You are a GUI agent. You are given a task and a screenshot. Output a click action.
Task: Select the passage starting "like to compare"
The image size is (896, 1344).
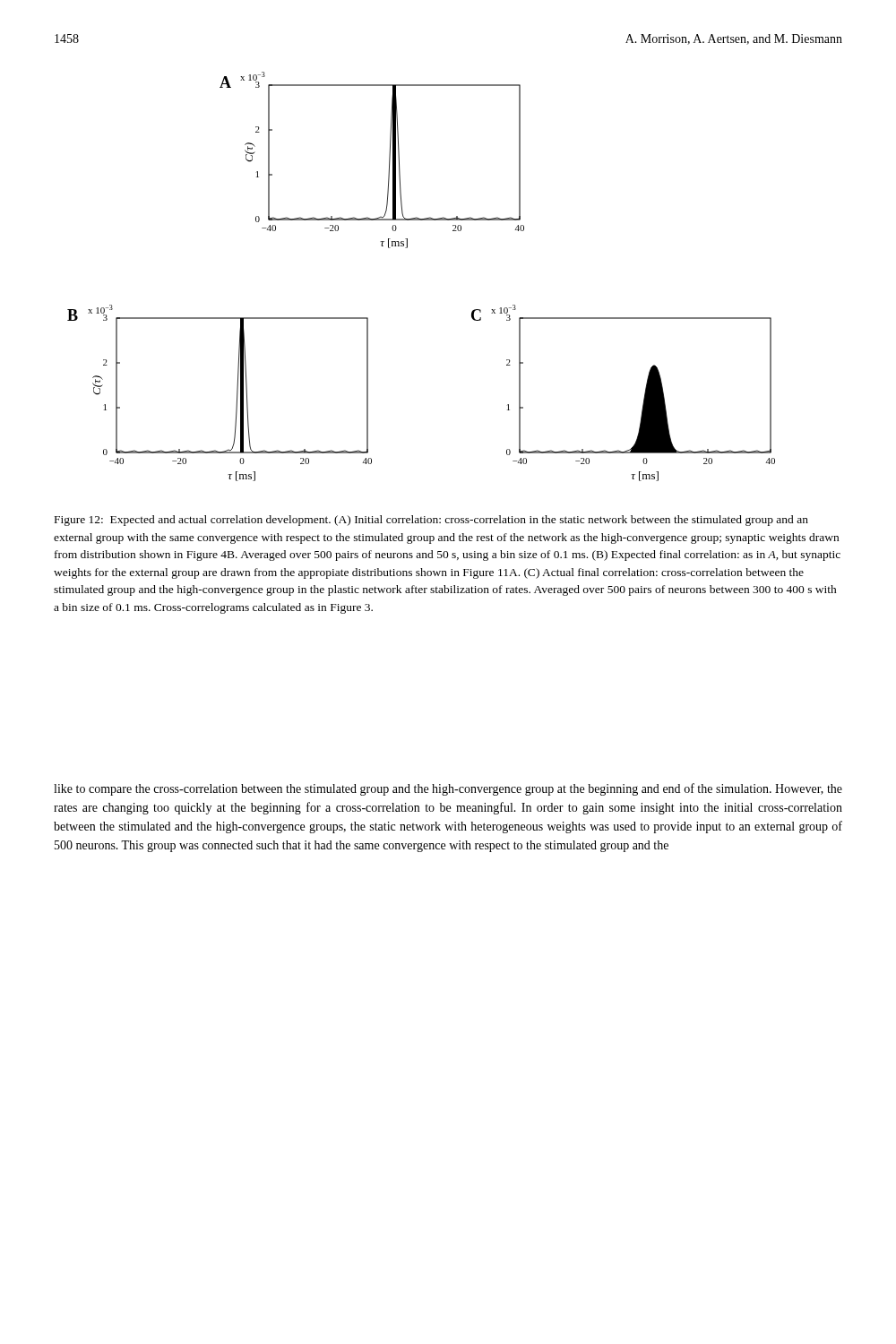coord(448,817)
